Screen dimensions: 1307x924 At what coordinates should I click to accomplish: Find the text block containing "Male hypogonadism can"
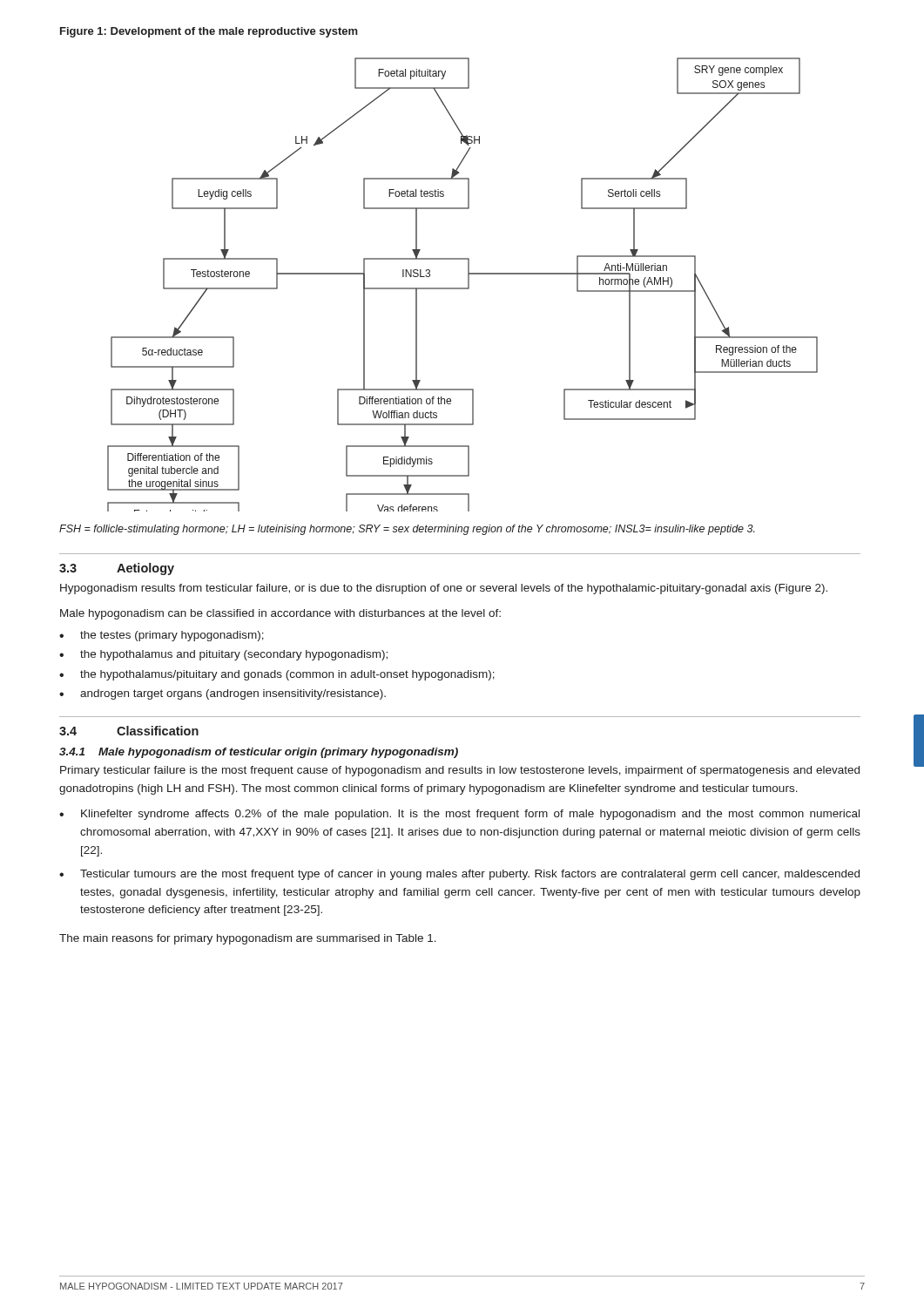tap(280, 613)
